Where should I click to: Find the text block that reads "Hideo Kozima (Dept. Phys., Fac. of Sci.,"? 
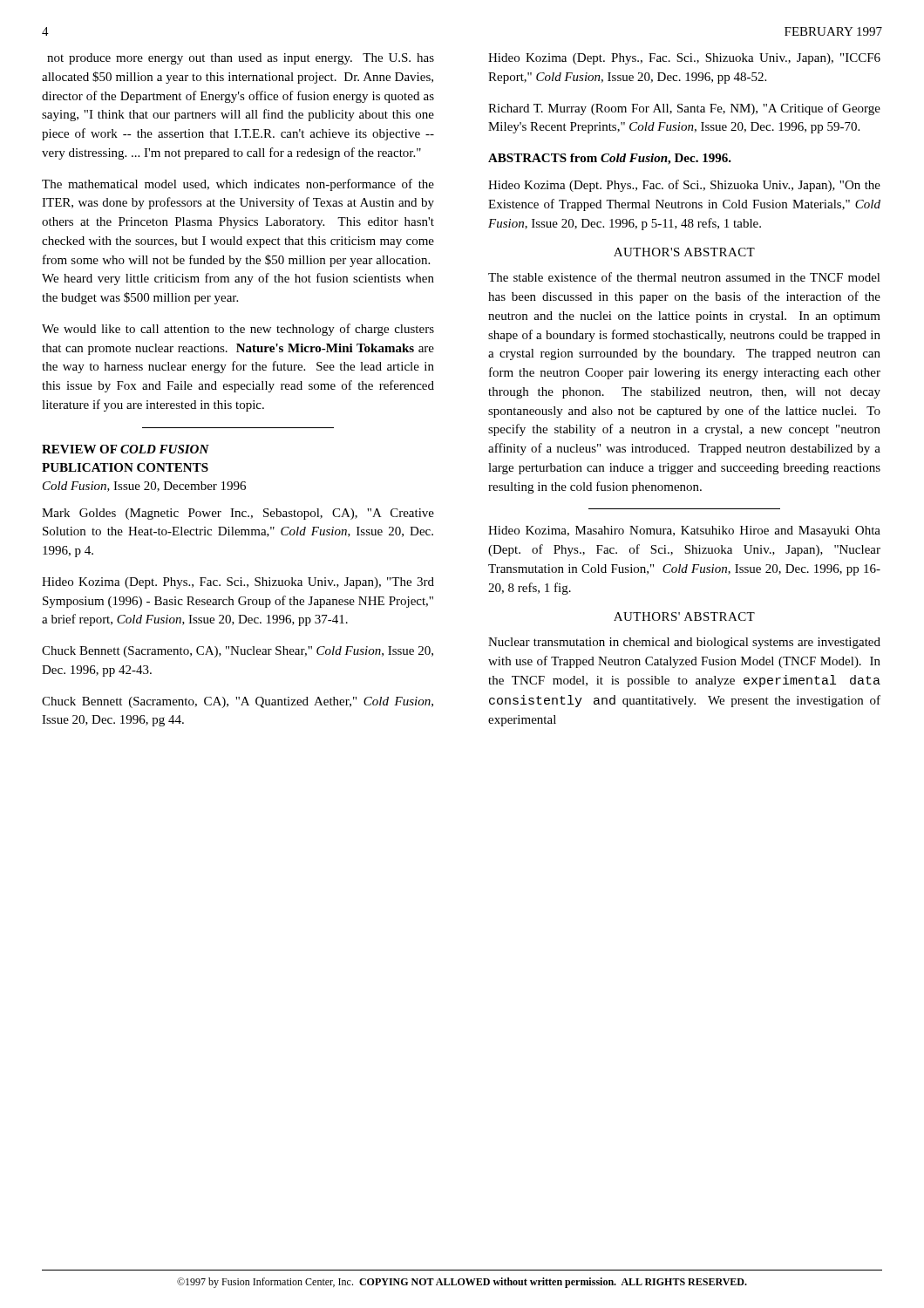(x=684, y=204)
